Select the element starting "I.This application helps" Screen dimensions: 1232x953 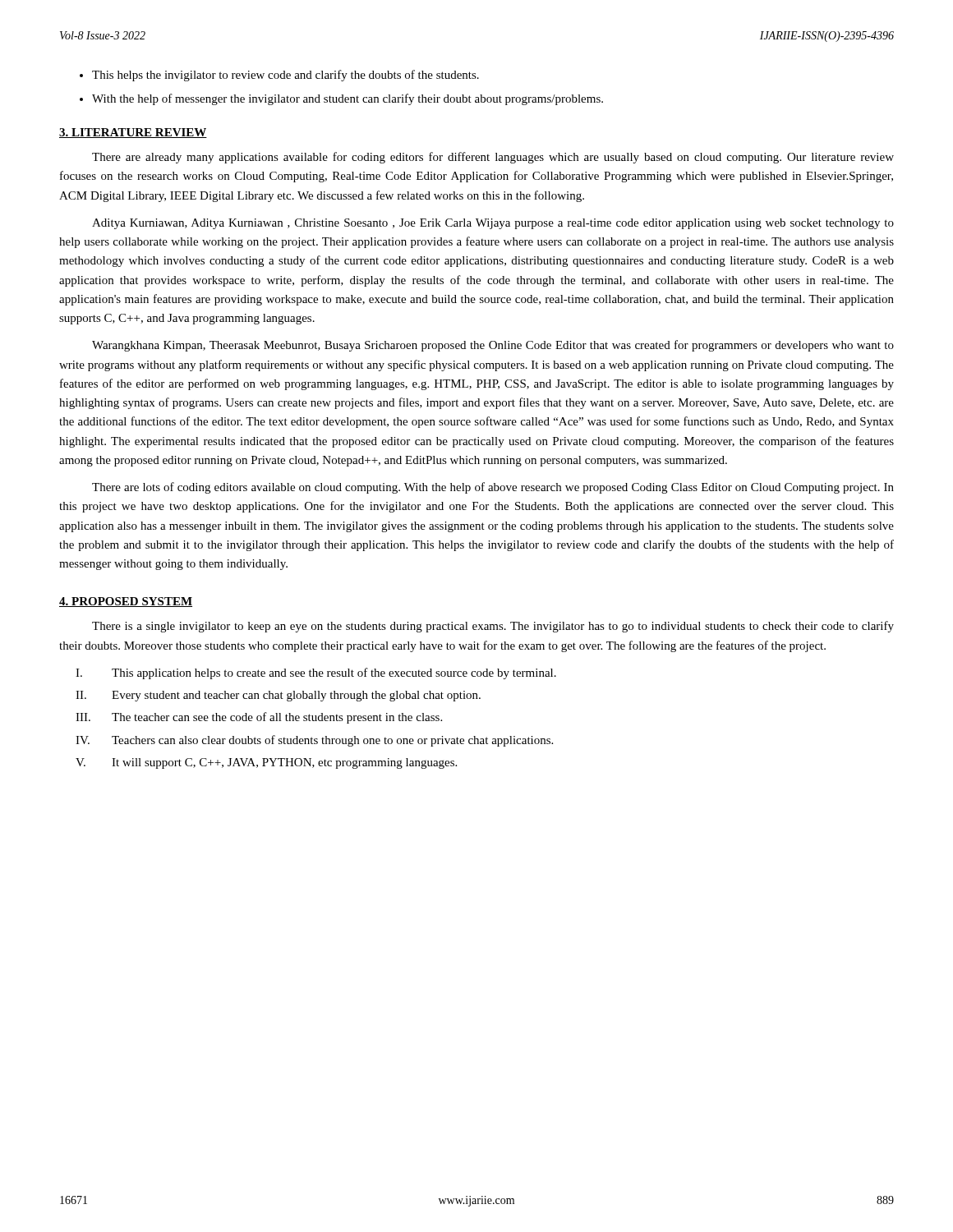[x=476, y=673]
